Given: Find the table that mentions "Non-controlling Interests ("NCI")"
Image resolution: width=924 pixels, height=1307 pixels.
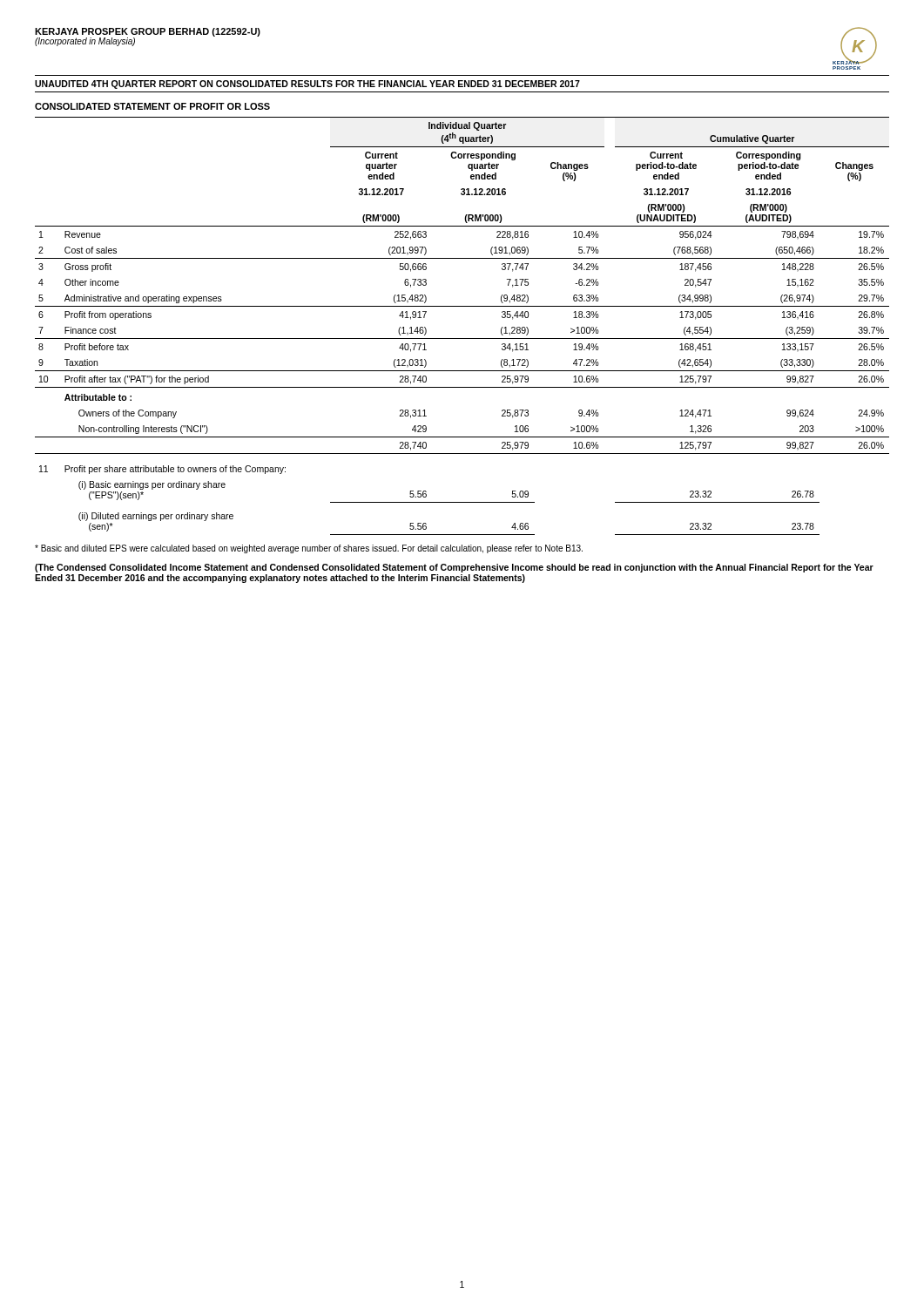Looking at the screenshot, I should pyautogui.click(x=462, y=326).
